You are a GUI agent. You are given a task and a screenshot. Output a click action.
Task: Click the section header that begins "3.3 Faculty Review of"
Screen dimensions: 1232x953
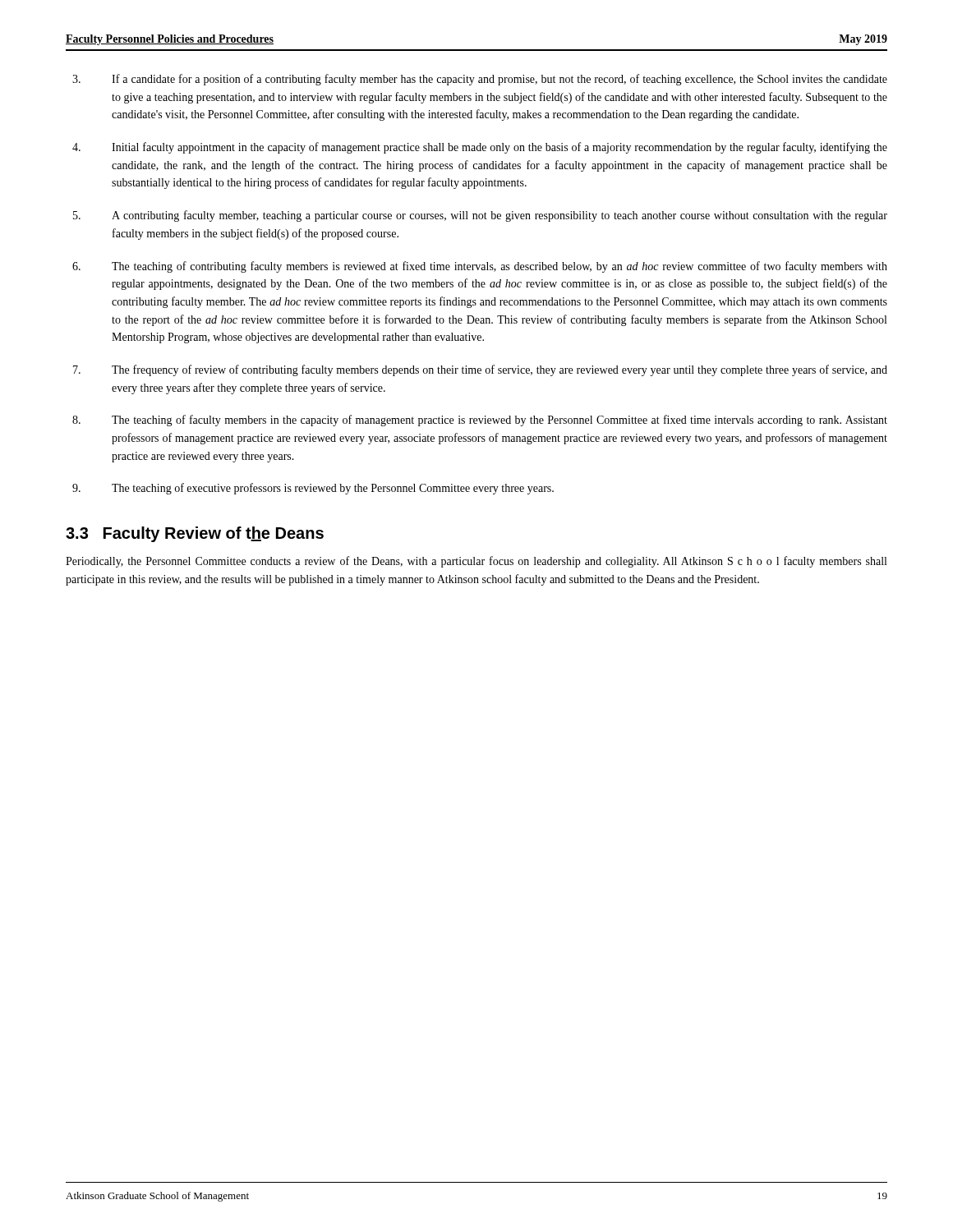pos(195,533)
